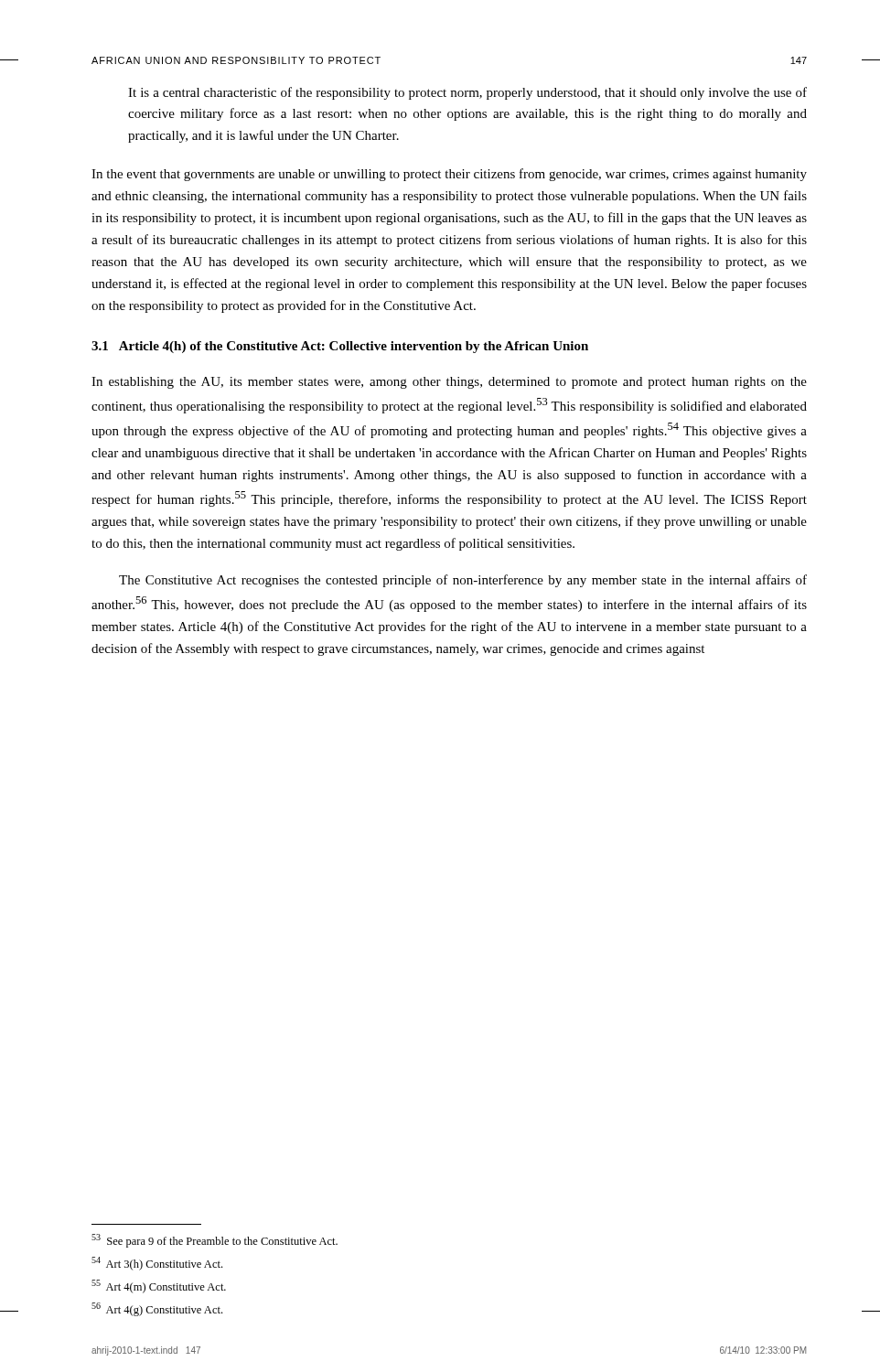Click on the footnote that says "56 Art 4(g)"
Viewport: 880px width, 1372px height.
(157, 1309)
